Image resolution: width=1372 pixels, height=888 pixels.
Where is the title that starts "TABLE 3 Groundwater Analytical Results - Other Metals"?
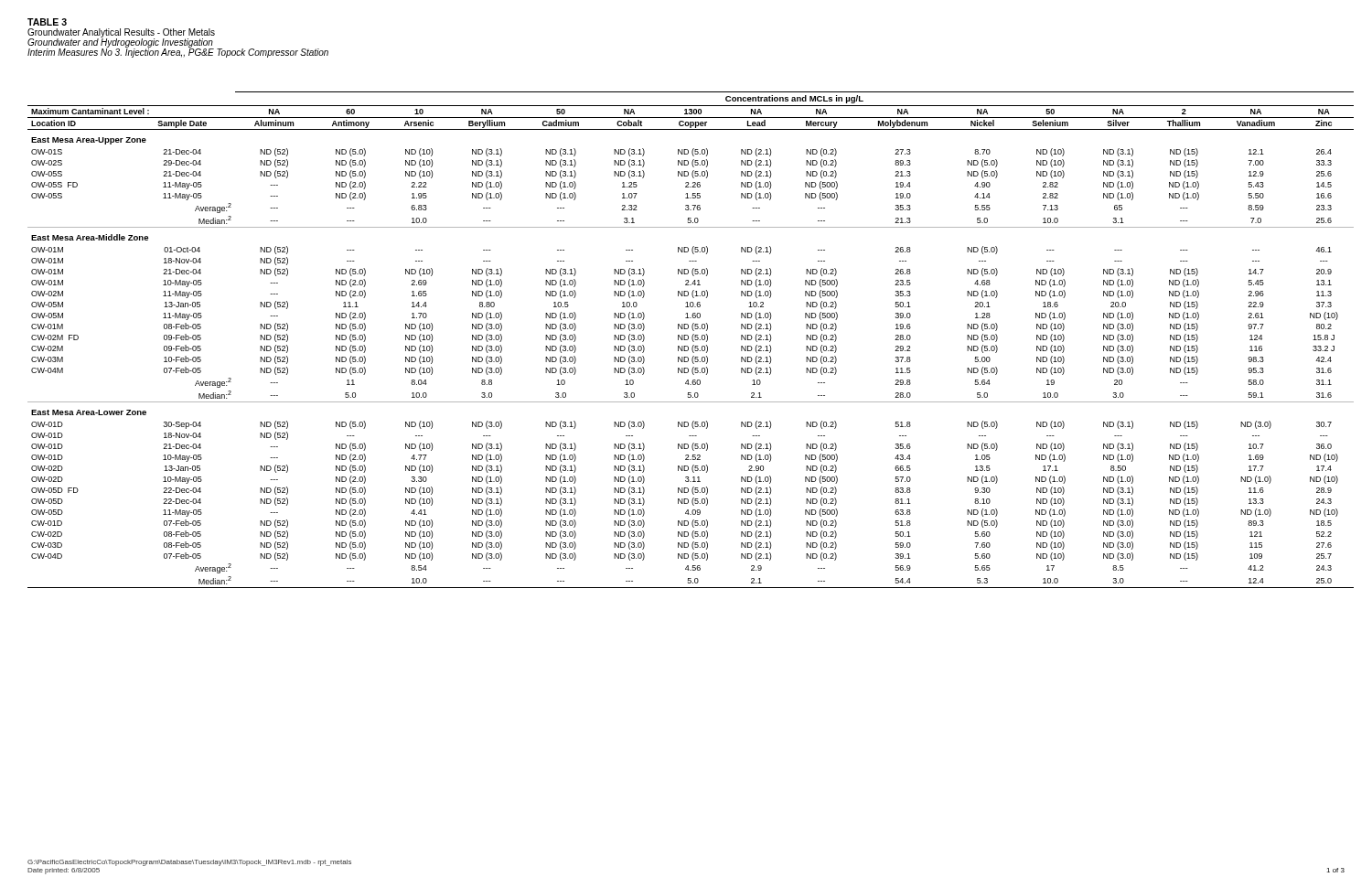pyautogui.click(x=178, y=37)
